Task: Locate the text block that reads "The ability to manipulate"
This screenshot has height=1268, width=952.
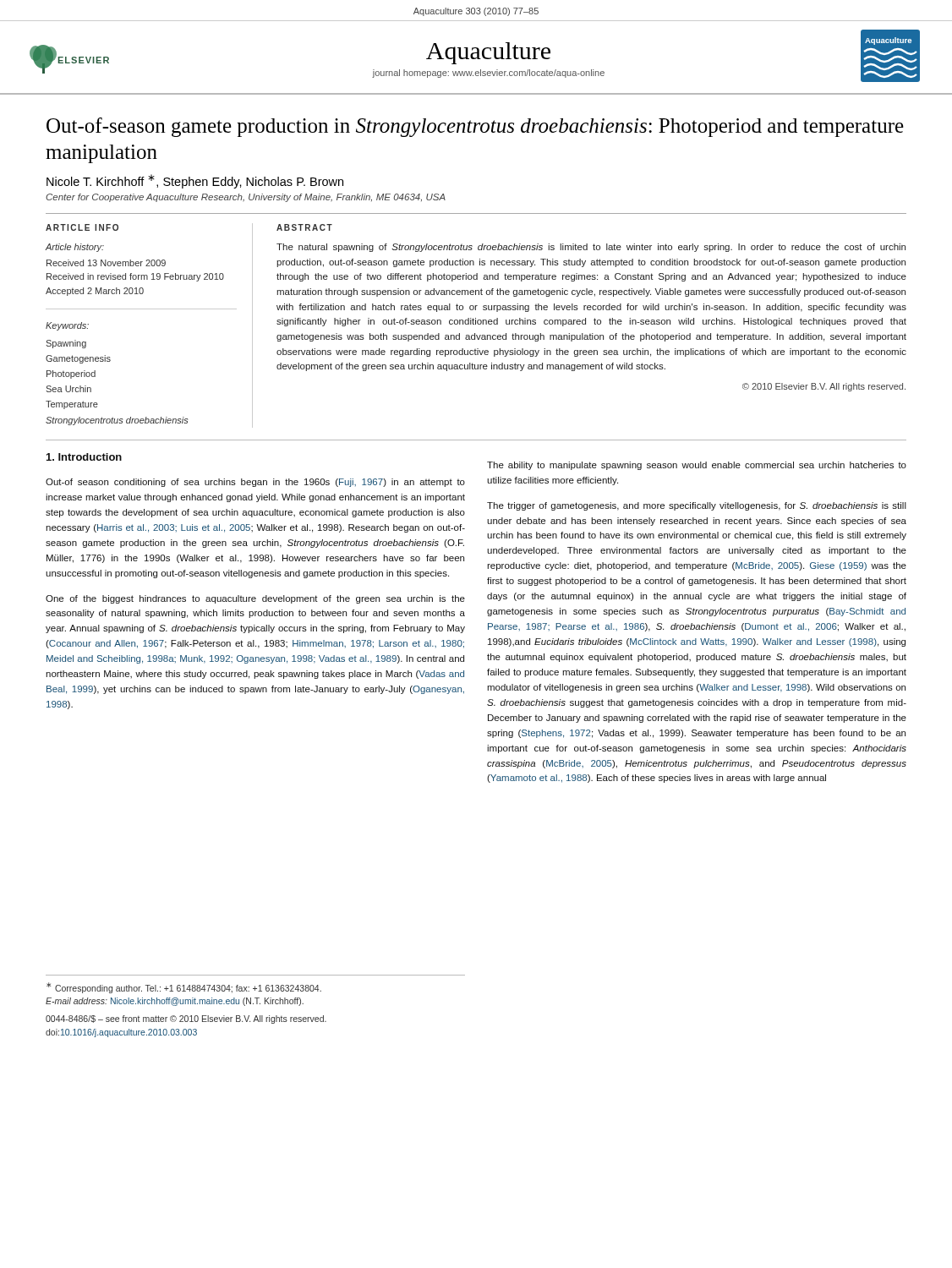Action: coord(697,622)
